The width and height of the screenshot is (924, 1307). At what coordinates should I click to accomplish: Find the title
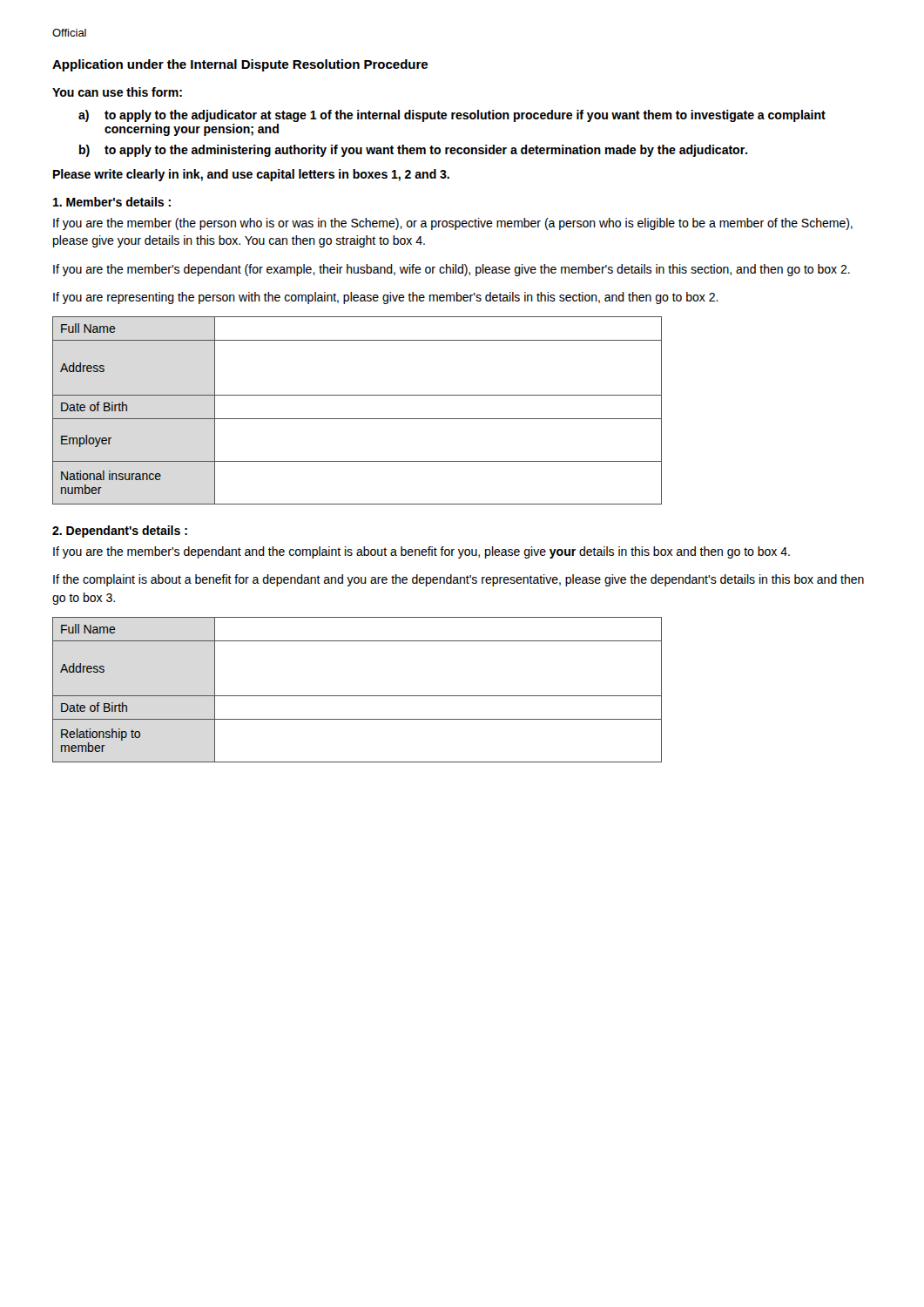240,64
